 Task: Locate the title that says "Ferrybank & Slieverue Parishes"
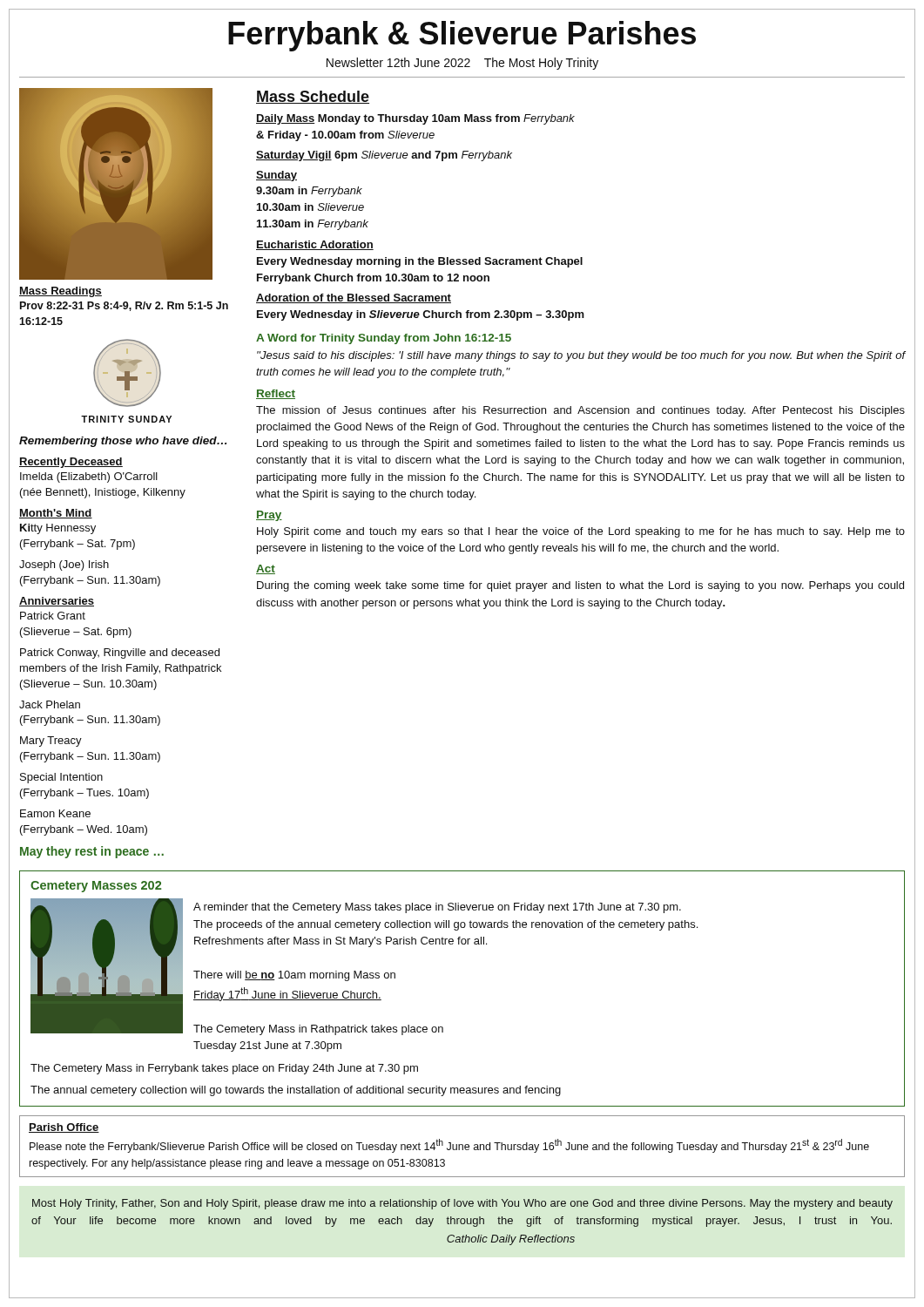pyautogui.click(x=462, y=34)
